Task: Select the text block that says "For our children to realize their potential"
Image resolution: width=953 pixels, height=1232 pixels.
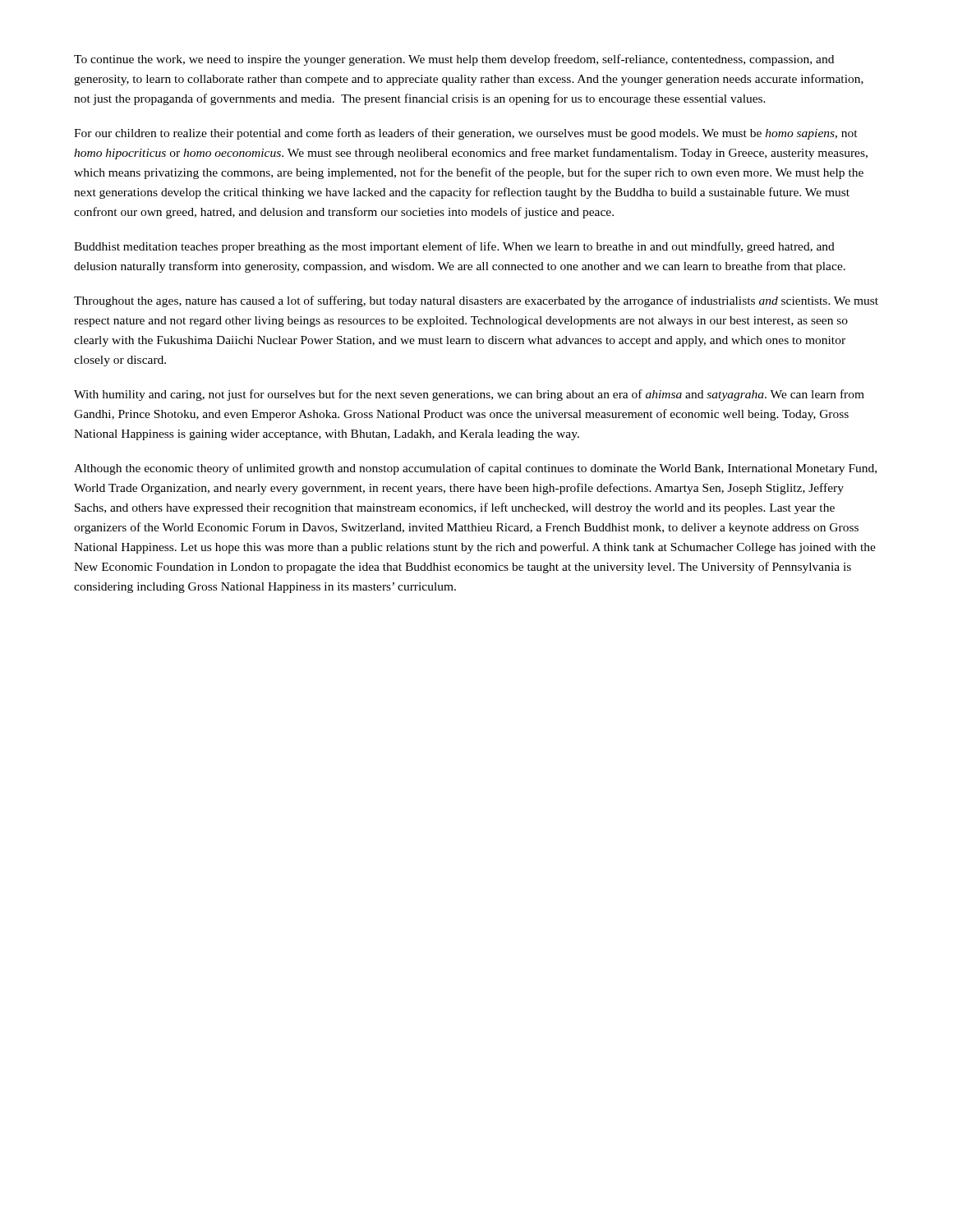Action: pyautogui.click(x=471, y=172)
